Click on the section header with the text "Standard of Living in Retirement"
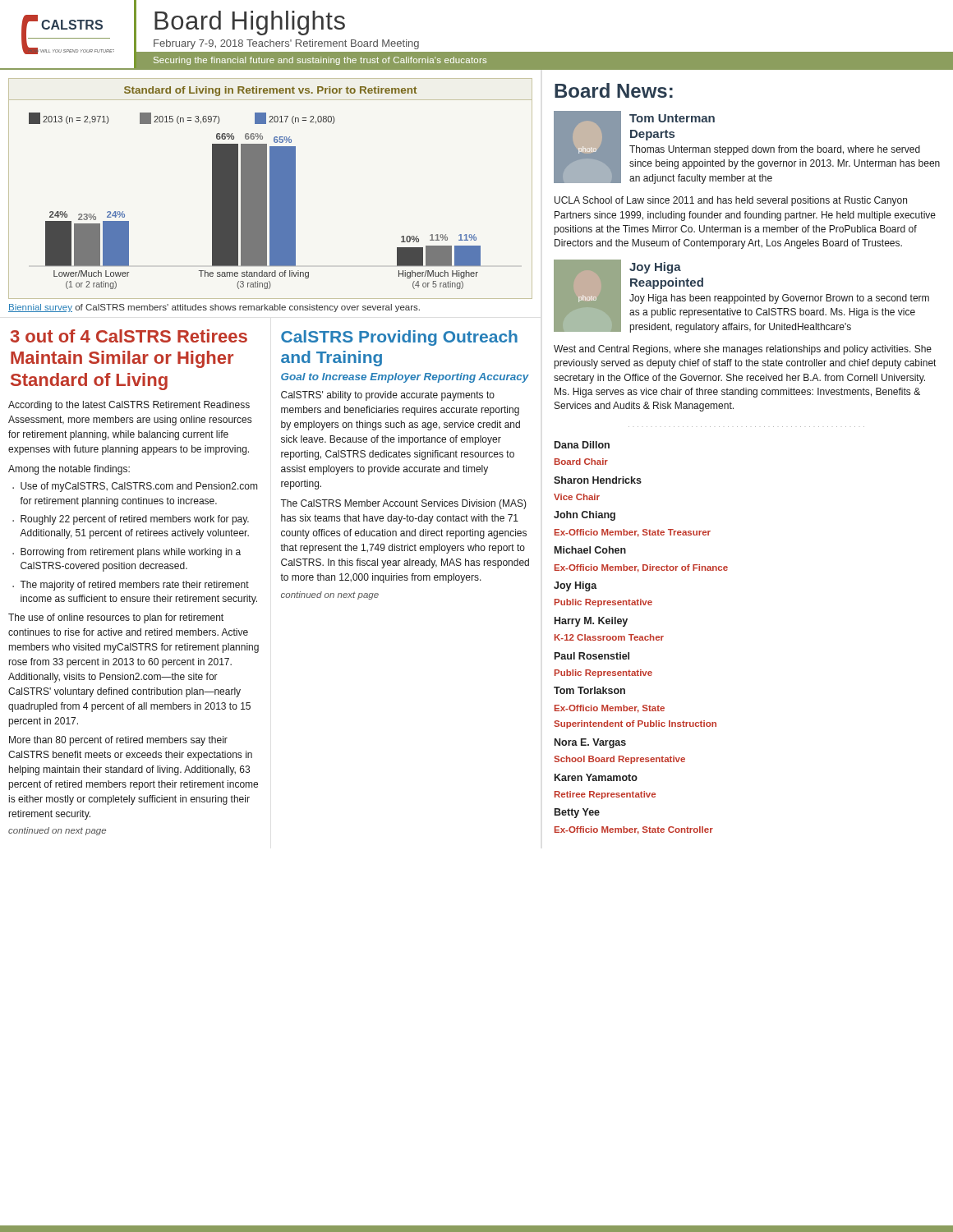The height and width of the screenshot is (1232, 953). (270, 90)
